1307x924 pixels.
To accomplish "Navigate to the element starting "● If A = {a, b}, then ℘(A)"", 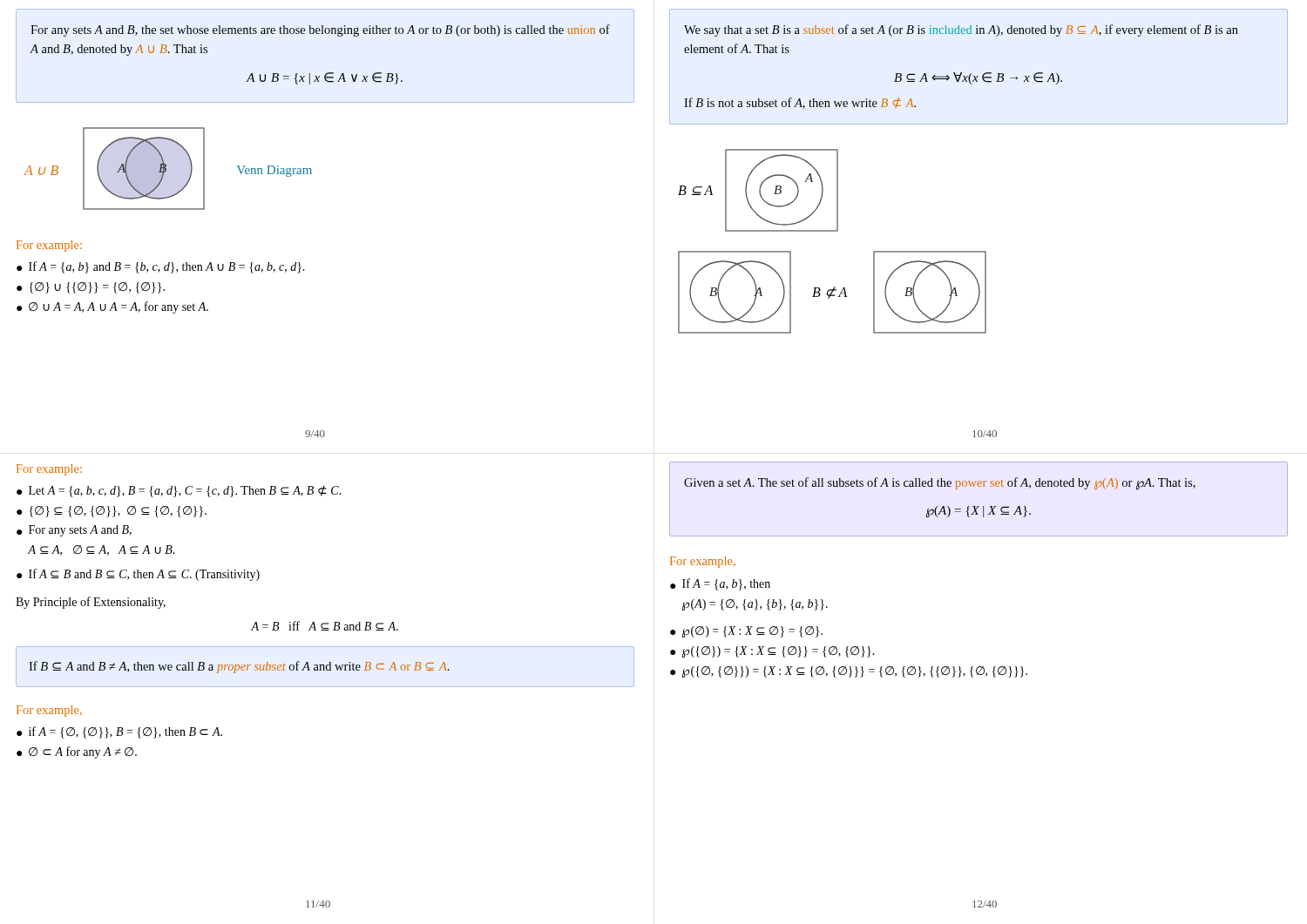I will coord(749,597).
